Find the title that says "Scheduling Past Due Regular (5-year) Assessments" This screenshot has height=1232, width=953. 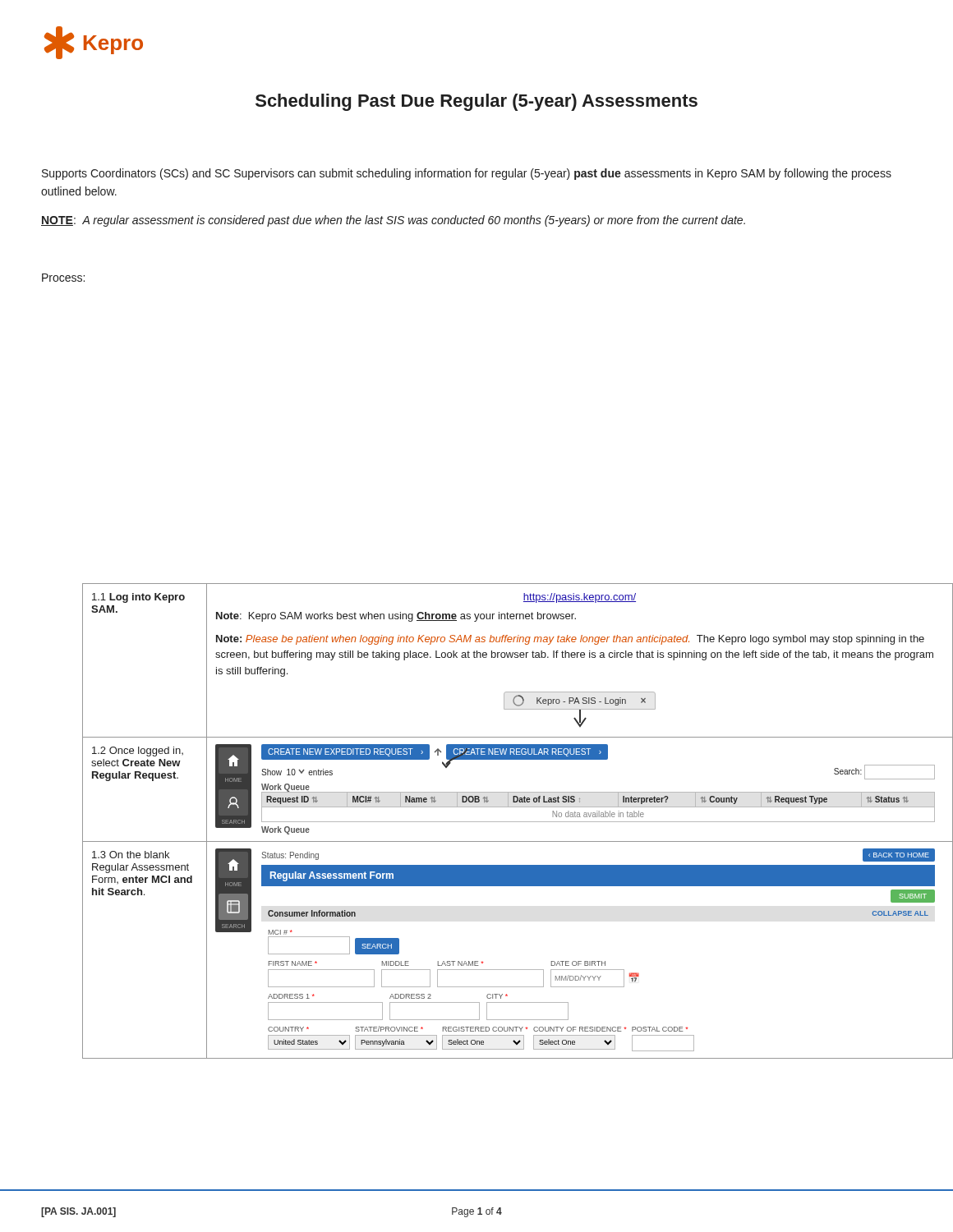(x=476, y=101)
